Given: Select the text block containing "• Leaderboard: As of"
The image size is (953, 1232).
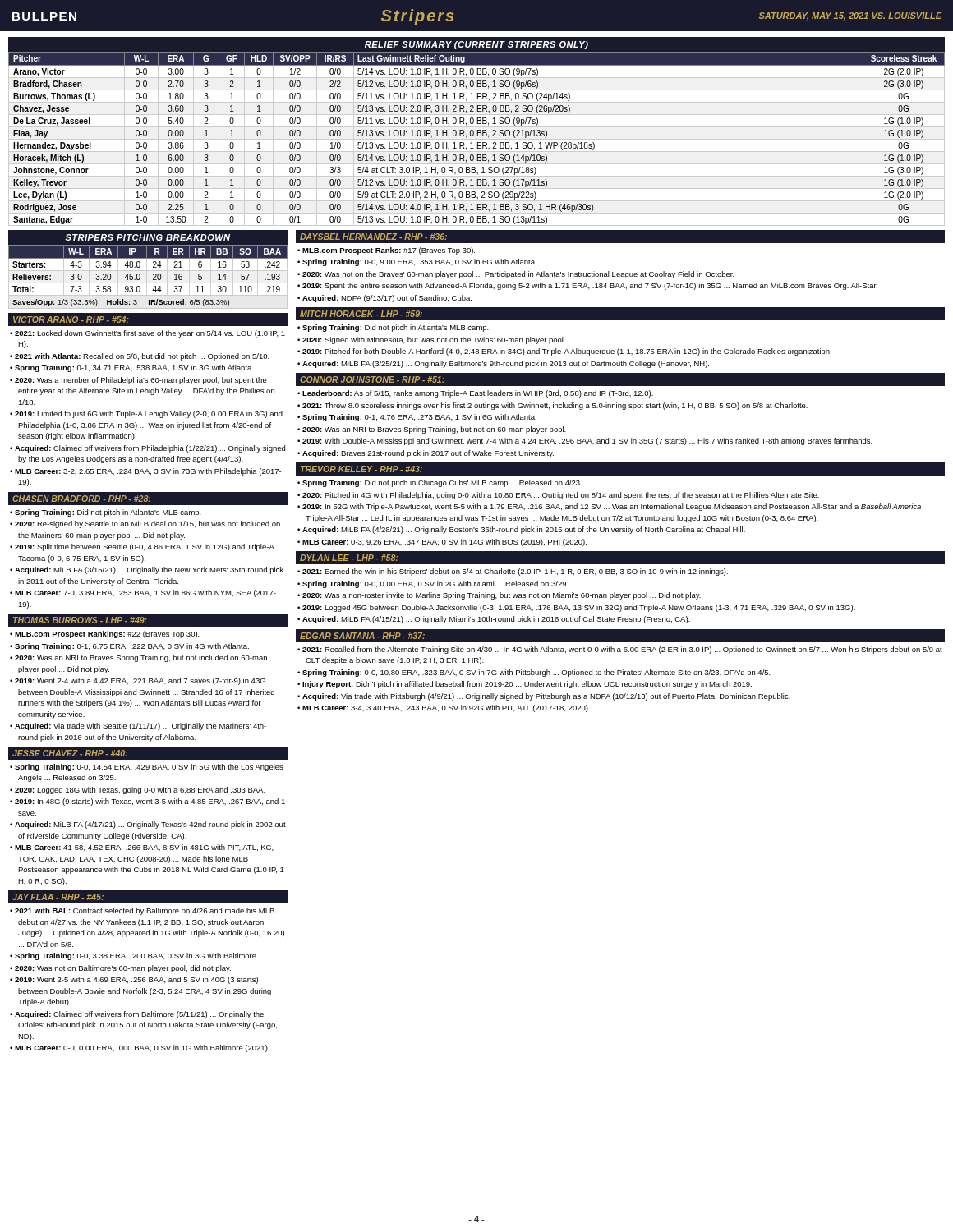Looking at the screenshot, I should 475,394.
